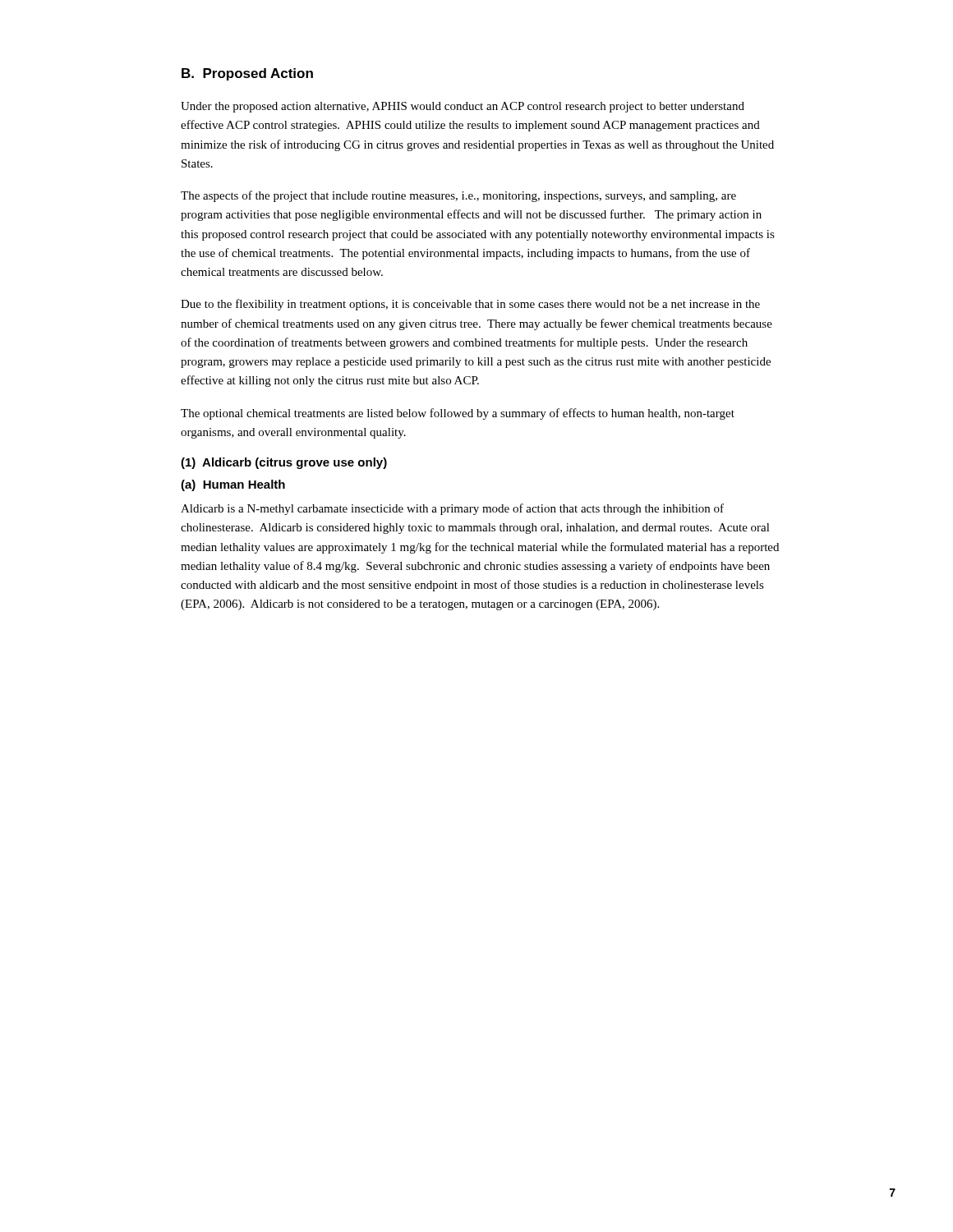This screenshot has height=1232, width=953.
Task: Navigate to the block starting "B. Proposed Action"
Action: (x=247, y=73)
